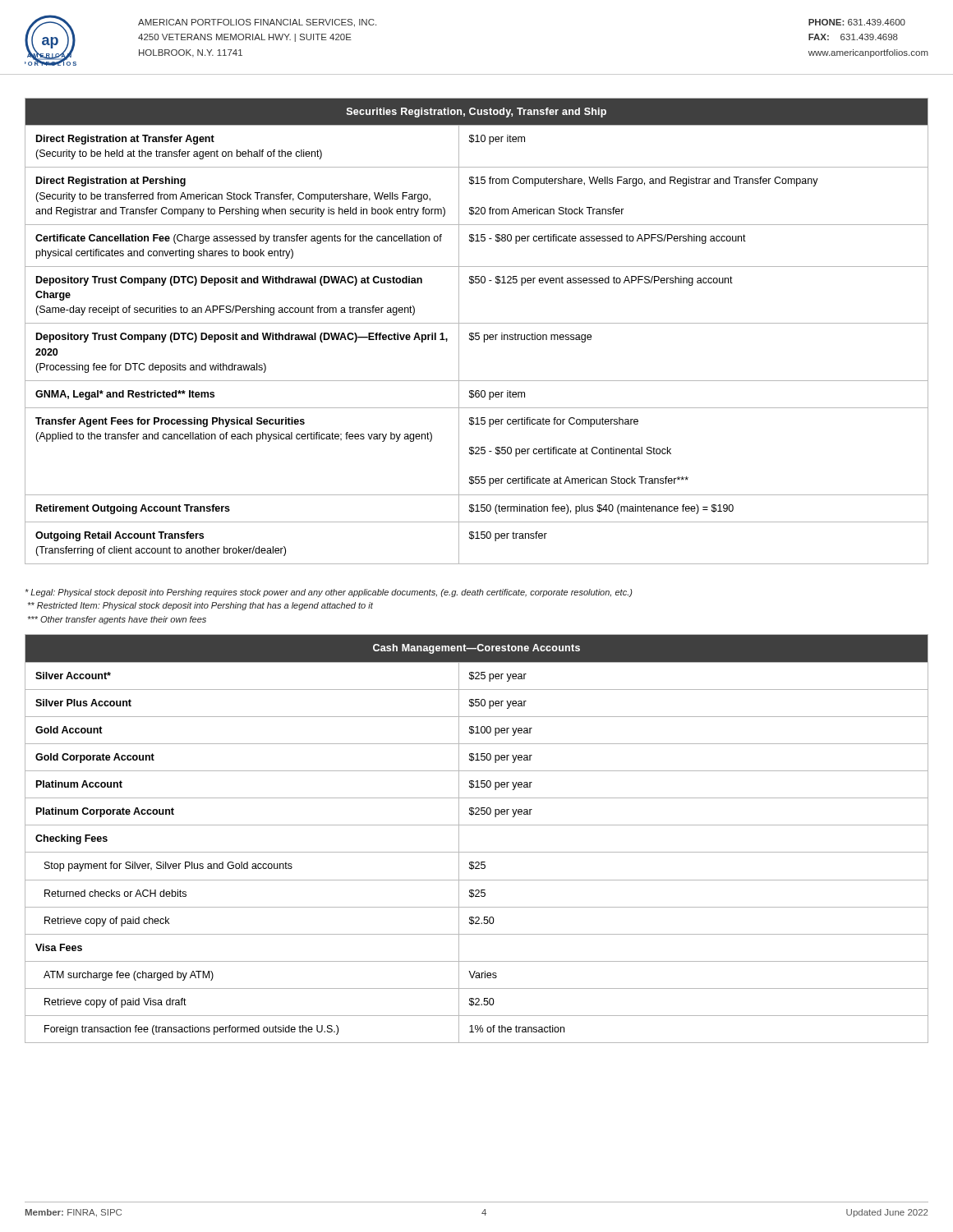
Task: Click on the block starting "Legal: Physical stock deposit into"
Action: pos(329,606)
